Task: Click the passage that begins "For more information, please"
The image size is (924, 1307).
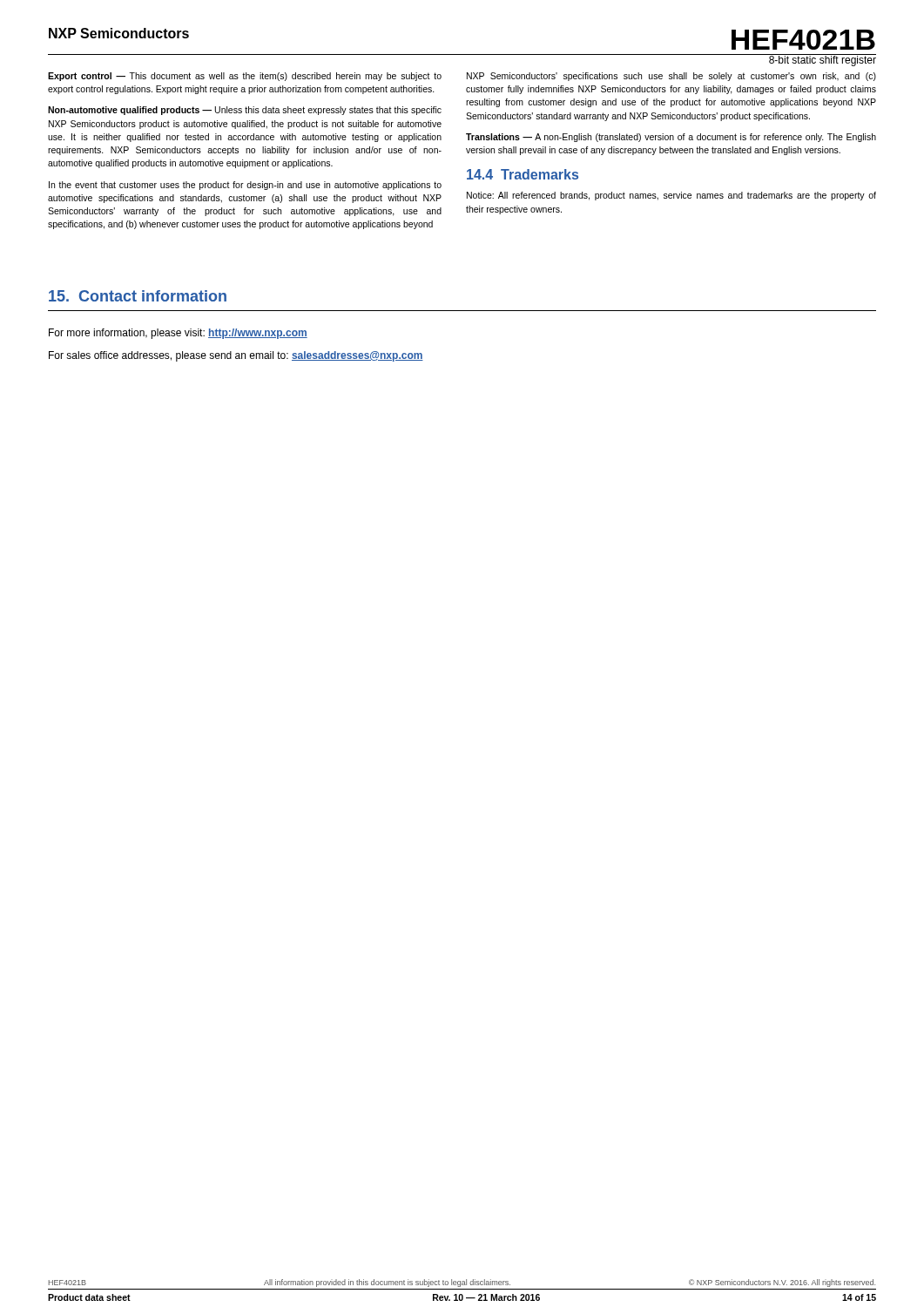Action: pos(178,333)
